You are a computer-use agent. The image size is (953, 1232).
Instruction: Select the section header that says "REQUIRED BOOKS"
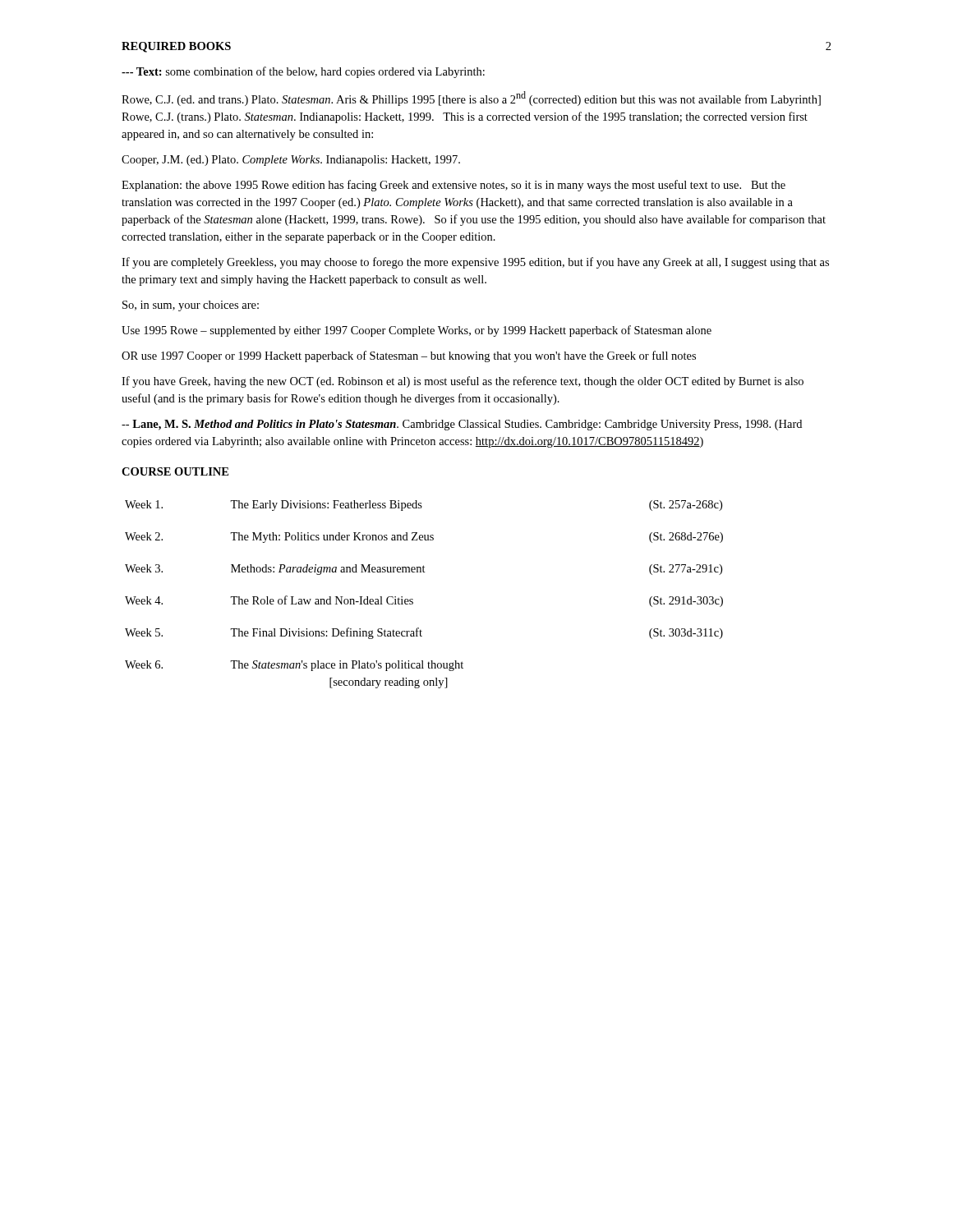pos(176,46)
